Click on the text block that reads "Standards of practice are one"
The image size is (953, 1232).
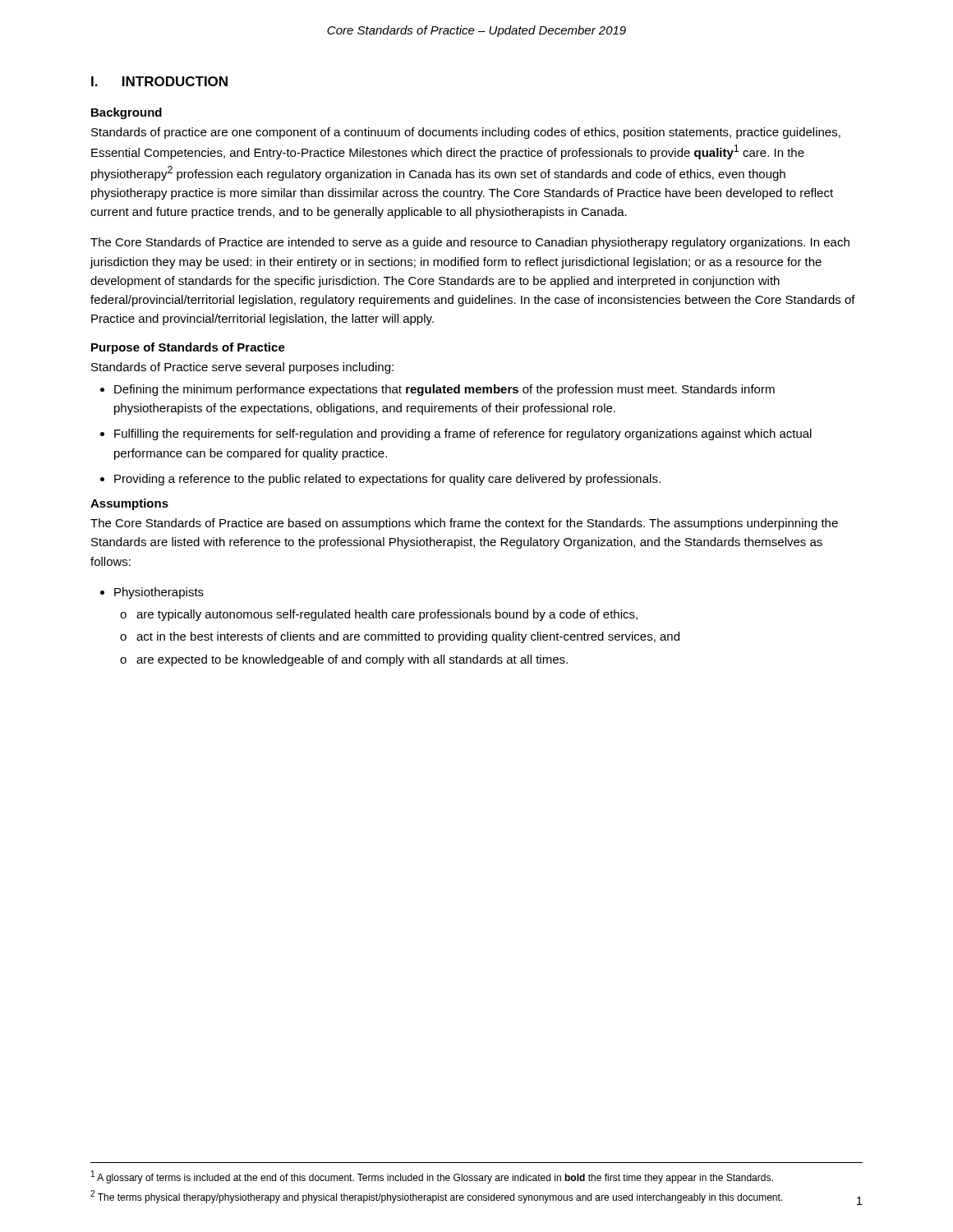pos(476,172)
